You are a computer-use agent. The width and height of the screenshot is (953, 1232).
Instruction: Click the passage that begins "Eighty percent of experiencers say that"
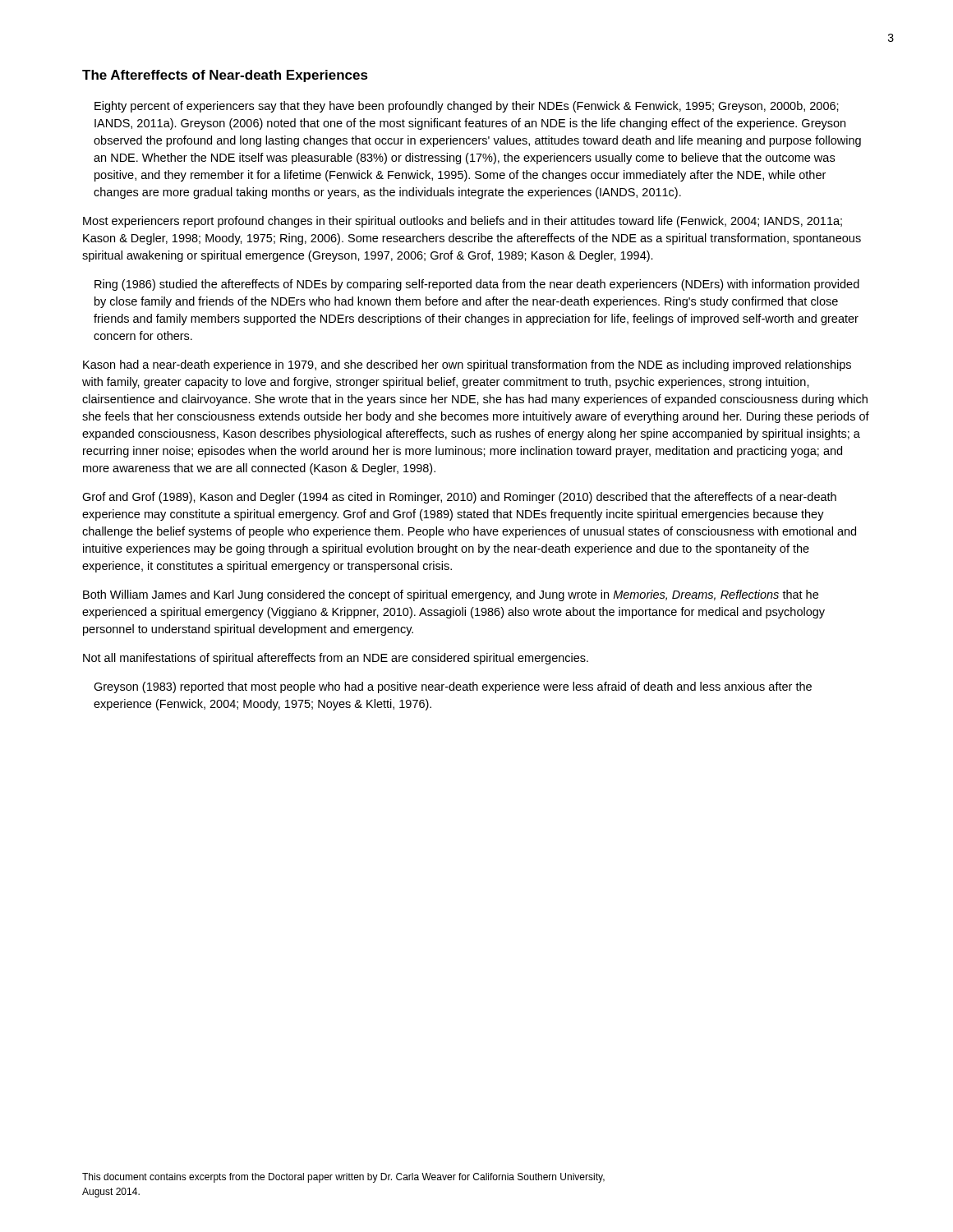point(478,149)
